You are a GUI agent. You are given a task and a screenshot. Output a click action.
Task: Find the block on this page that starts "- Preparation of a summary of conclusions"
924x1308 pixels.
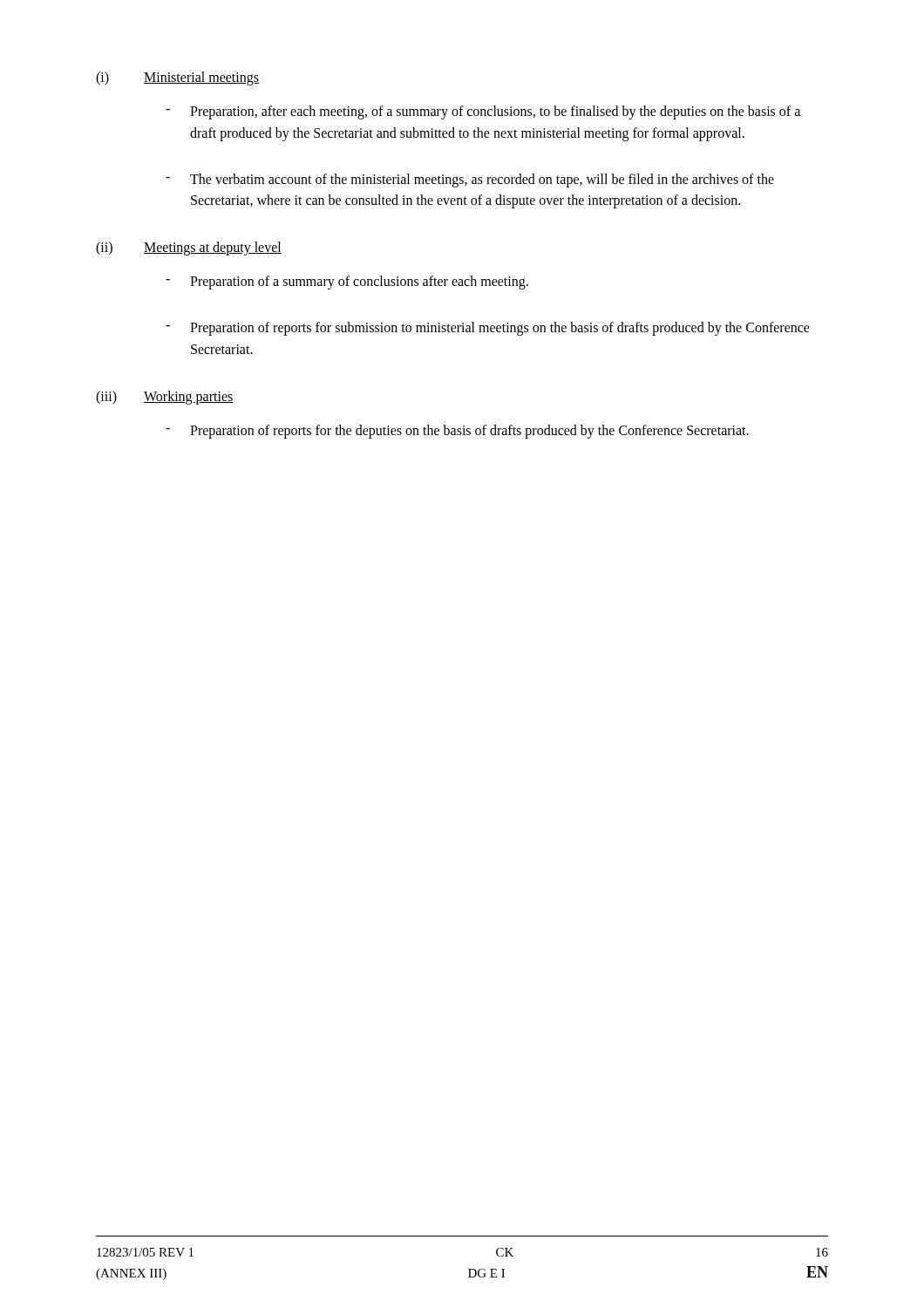click(347, 282)
